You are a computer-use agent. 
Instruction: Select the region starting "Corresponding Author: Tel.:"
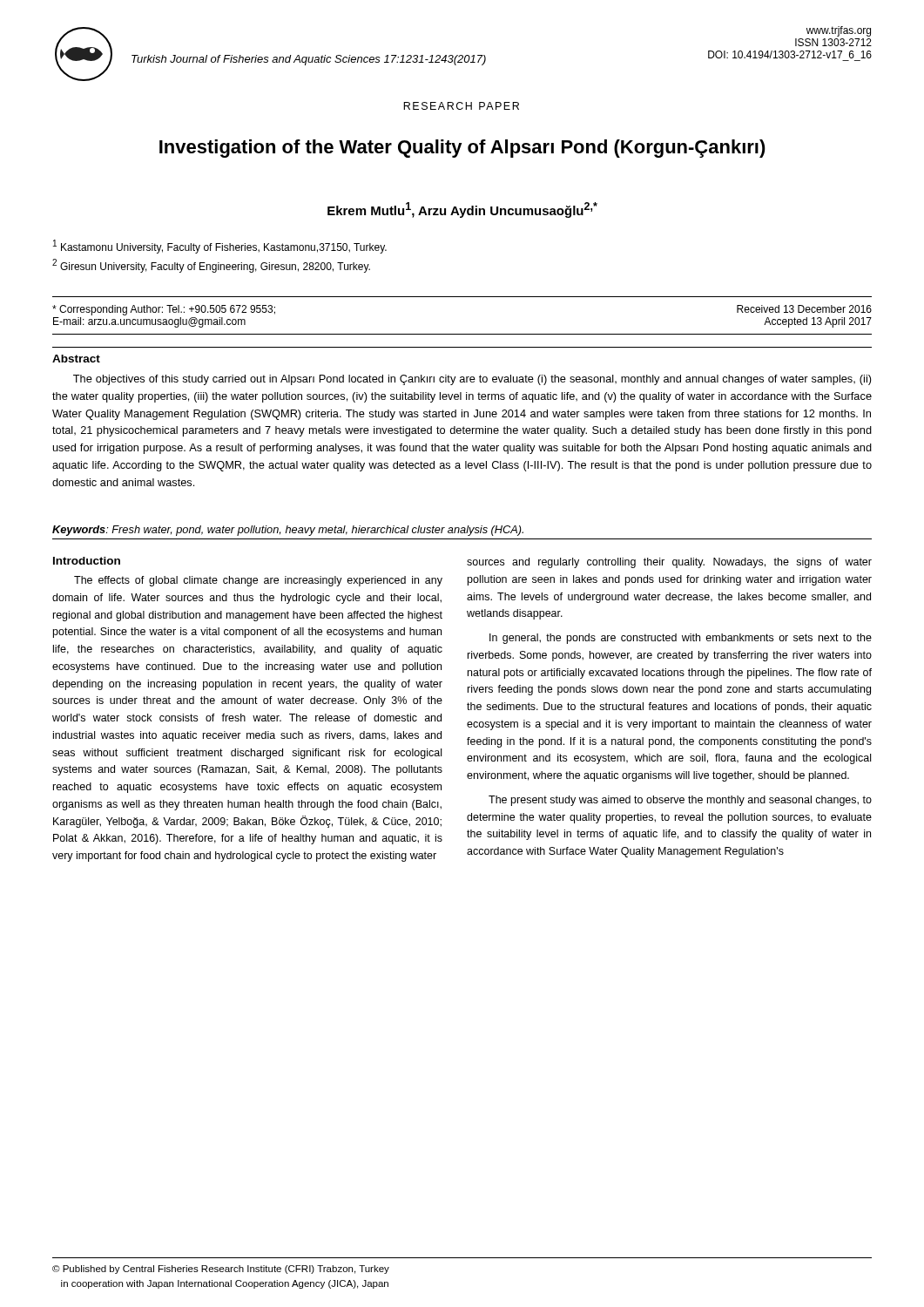[164, 315]
